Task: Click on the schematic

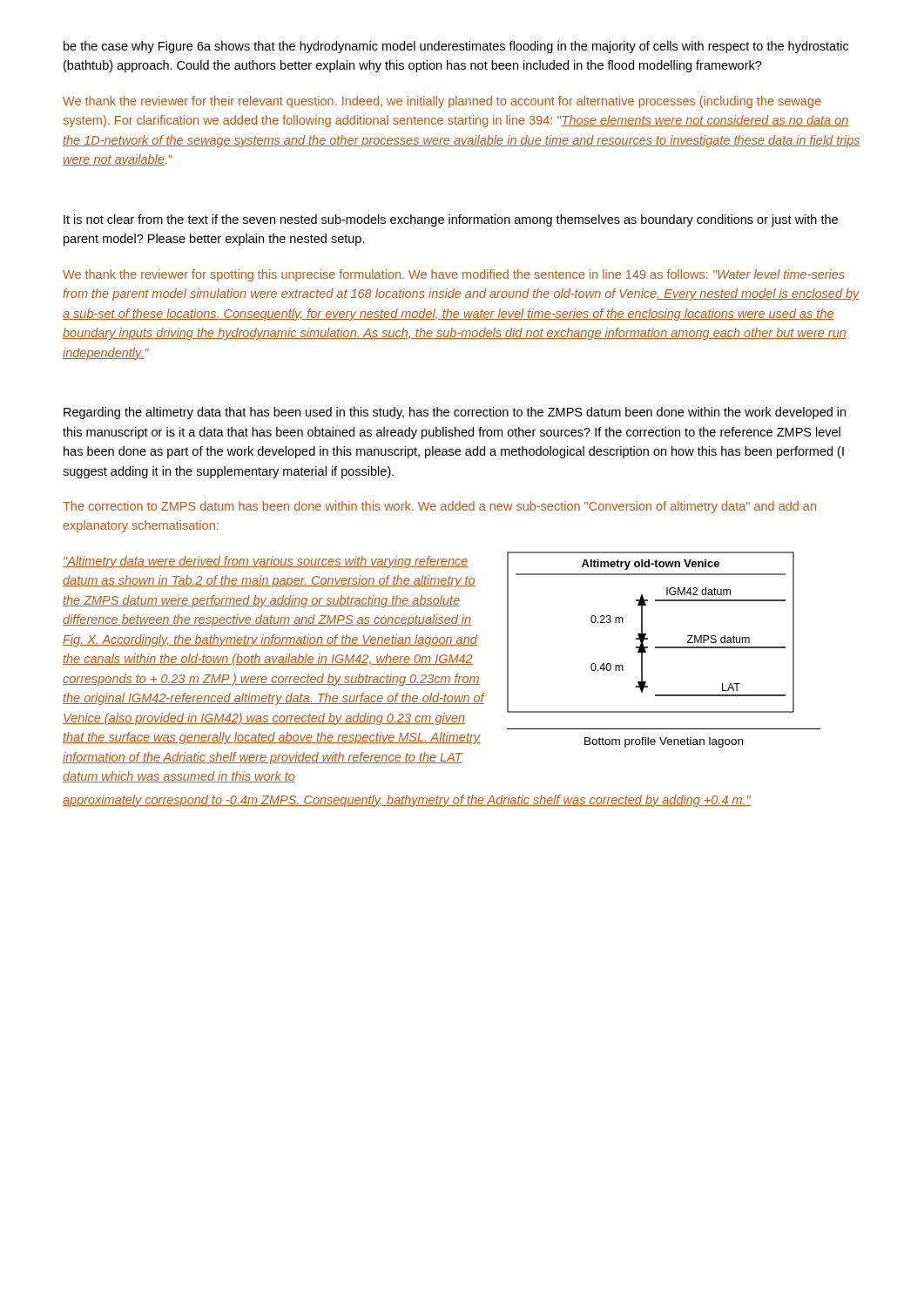Action: coord(664,649)
